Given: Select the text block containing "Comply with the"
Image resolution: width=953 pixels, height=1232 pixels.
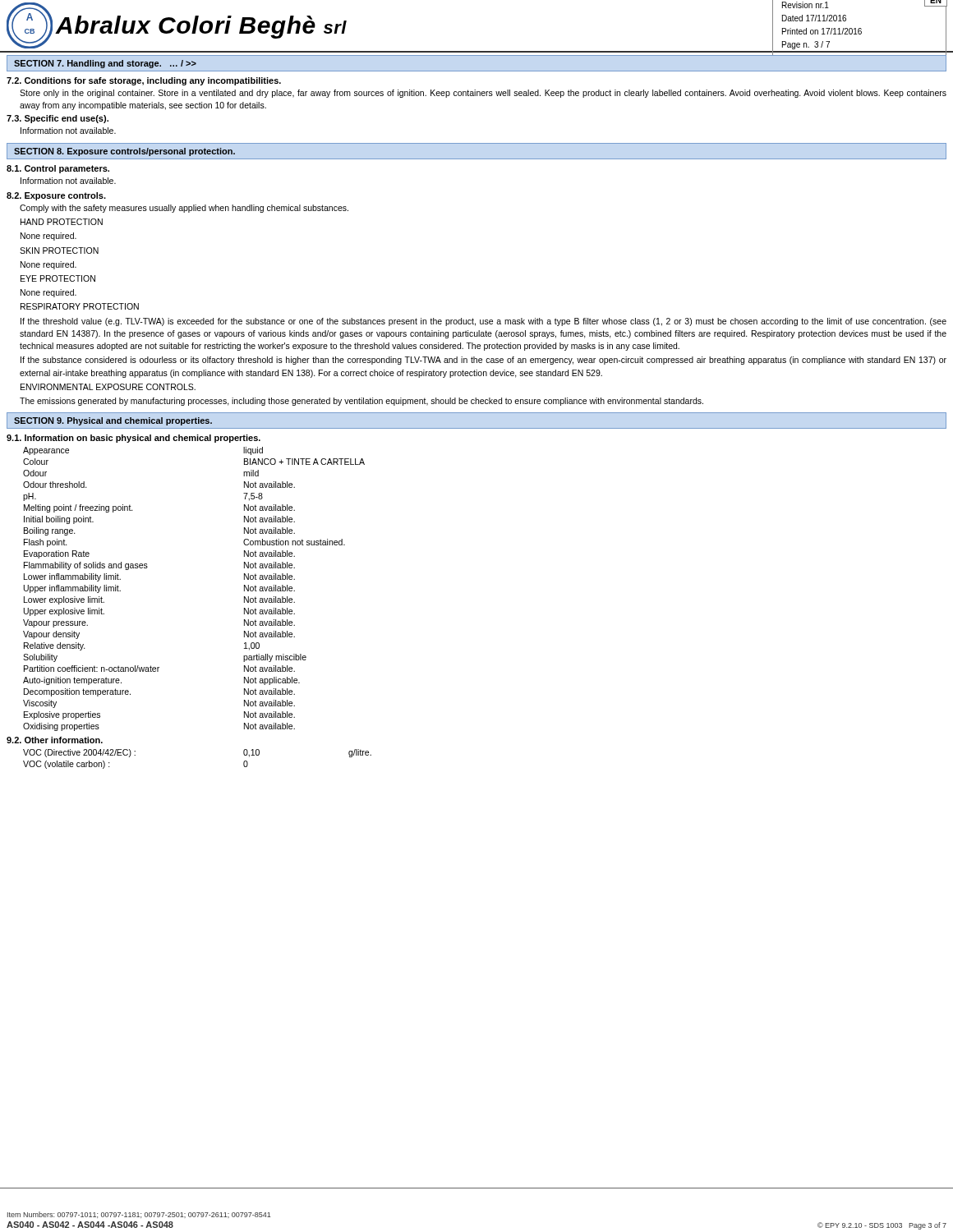Looking at the screenshot, I should coord(184,208).
